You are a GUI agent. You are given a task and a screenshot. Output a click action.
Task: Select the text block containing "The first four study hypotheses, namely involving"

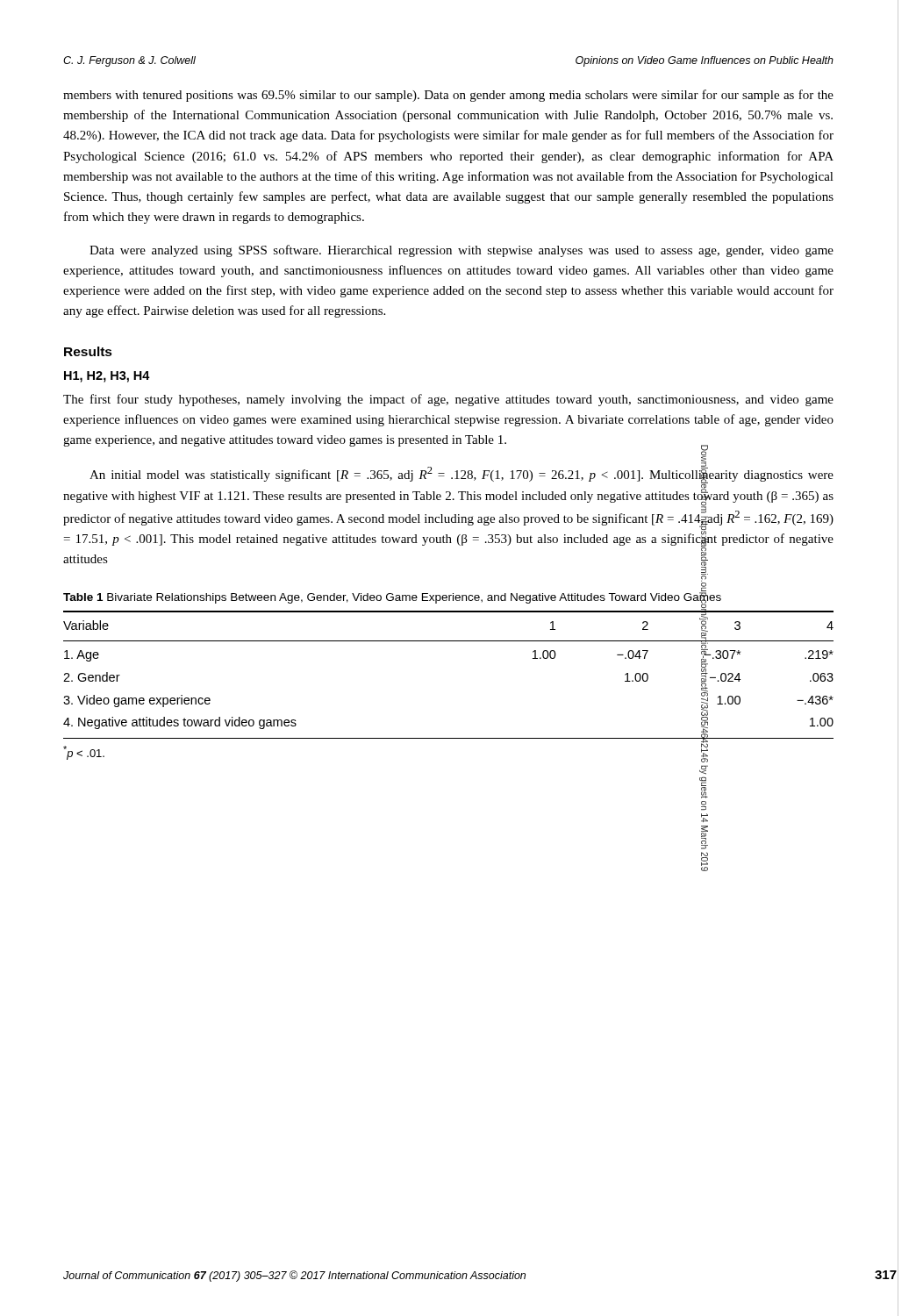[448, 419]
